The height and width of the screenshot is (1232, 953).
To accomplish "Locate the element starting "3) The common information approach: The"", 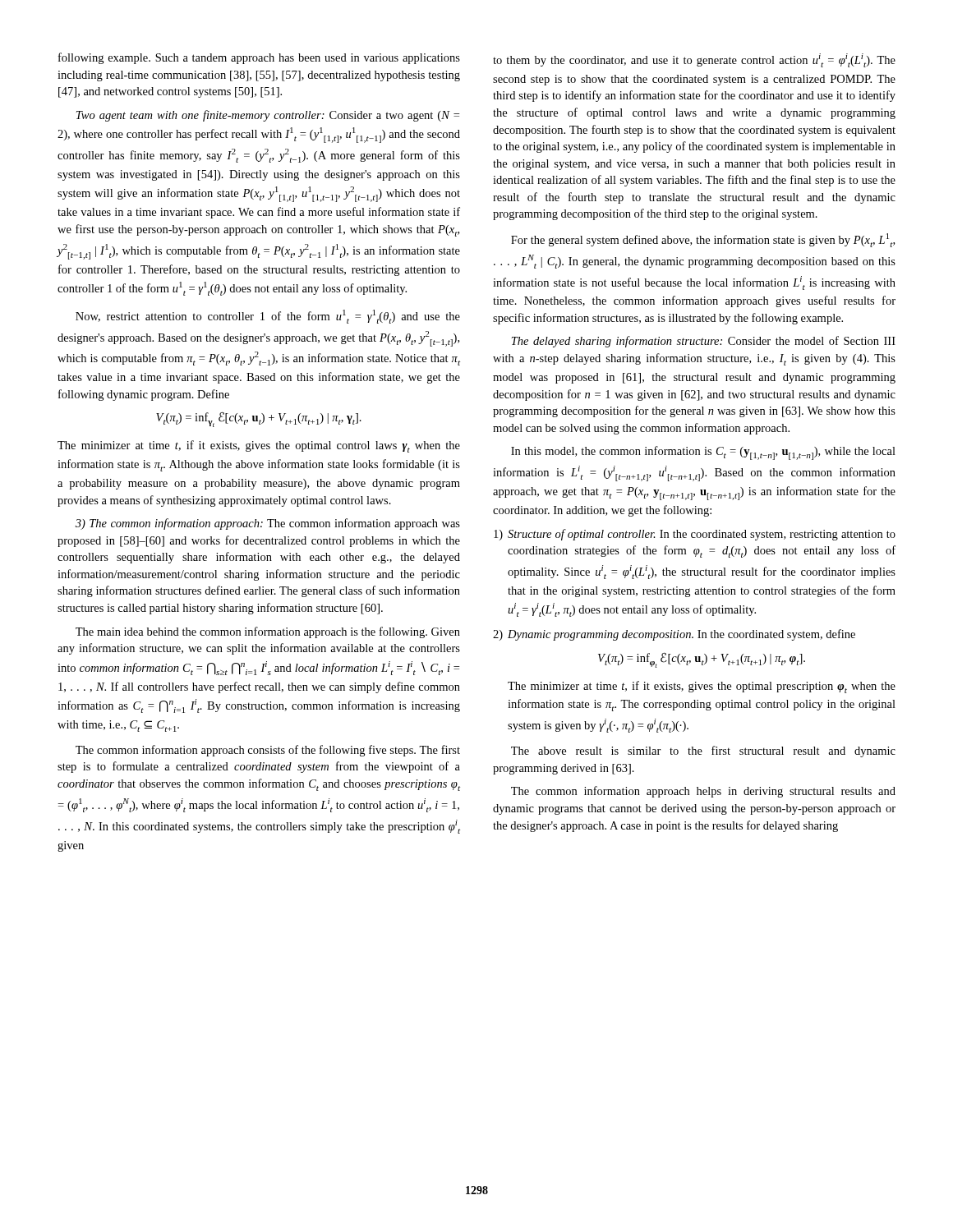I will [x=259, y=566].
